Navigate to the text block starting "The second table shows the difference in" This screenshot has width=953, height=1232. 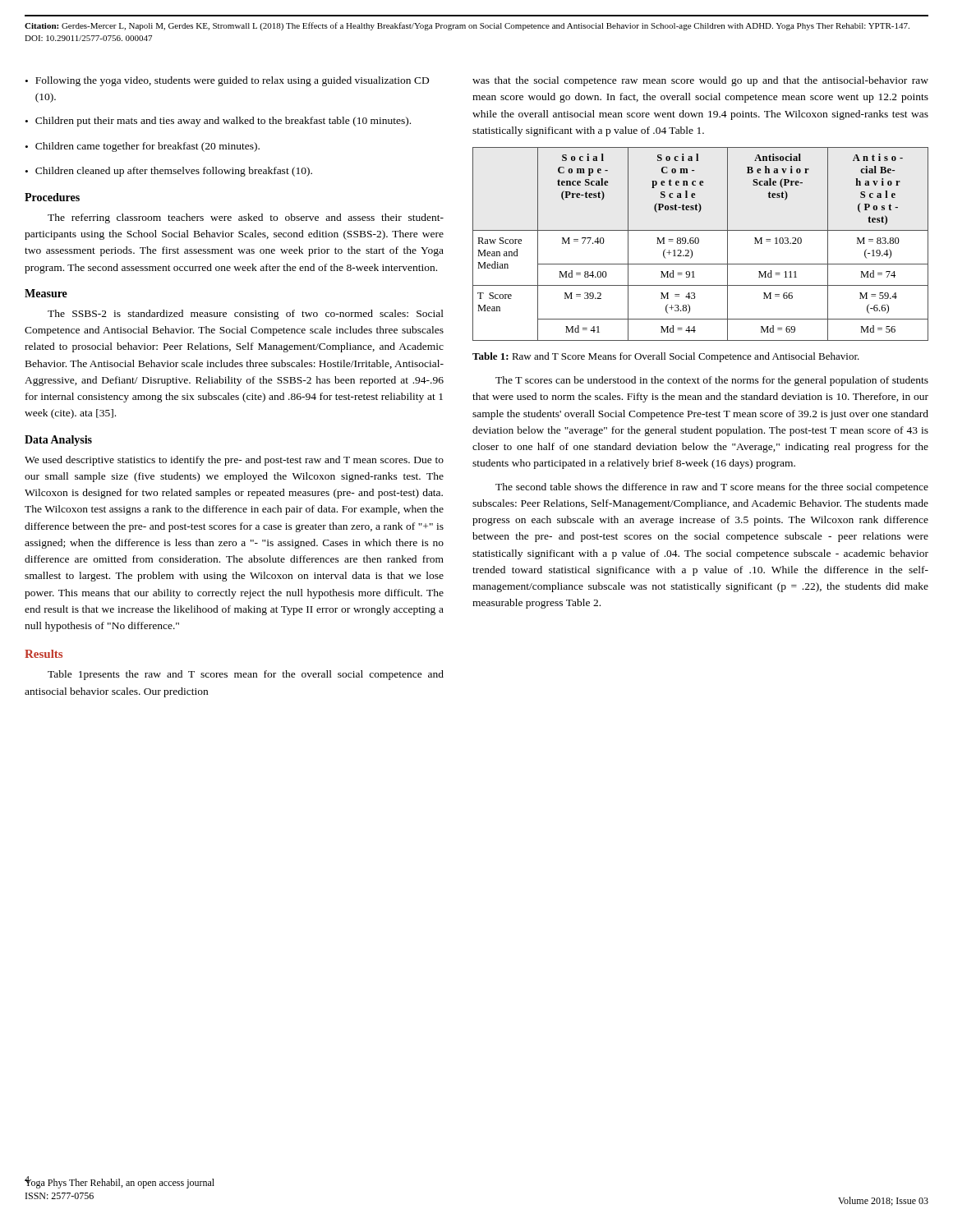click(700, 545)
